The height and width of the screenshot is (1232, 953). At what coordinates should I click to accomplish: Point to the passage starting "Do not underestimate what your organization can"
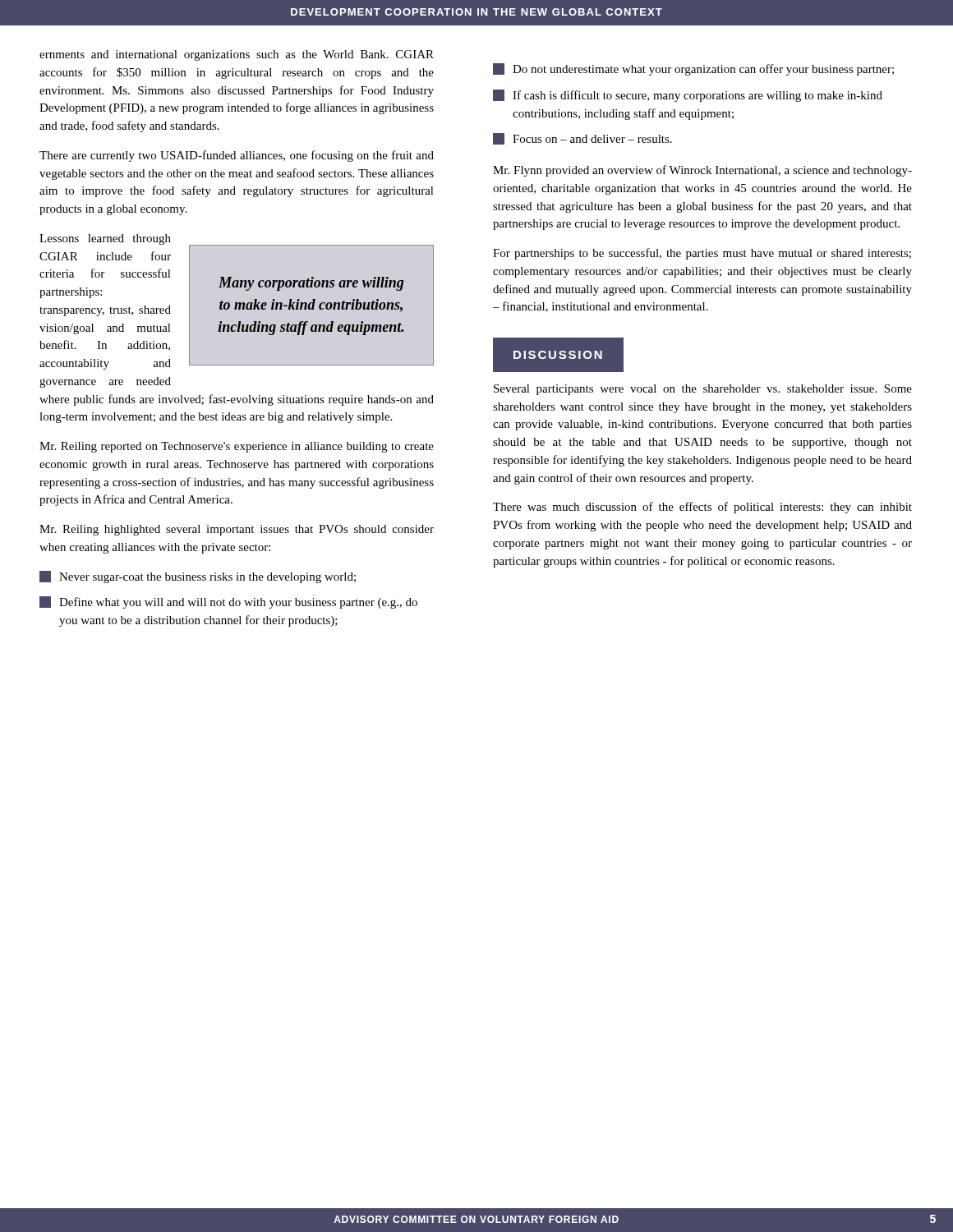point(694,70)
